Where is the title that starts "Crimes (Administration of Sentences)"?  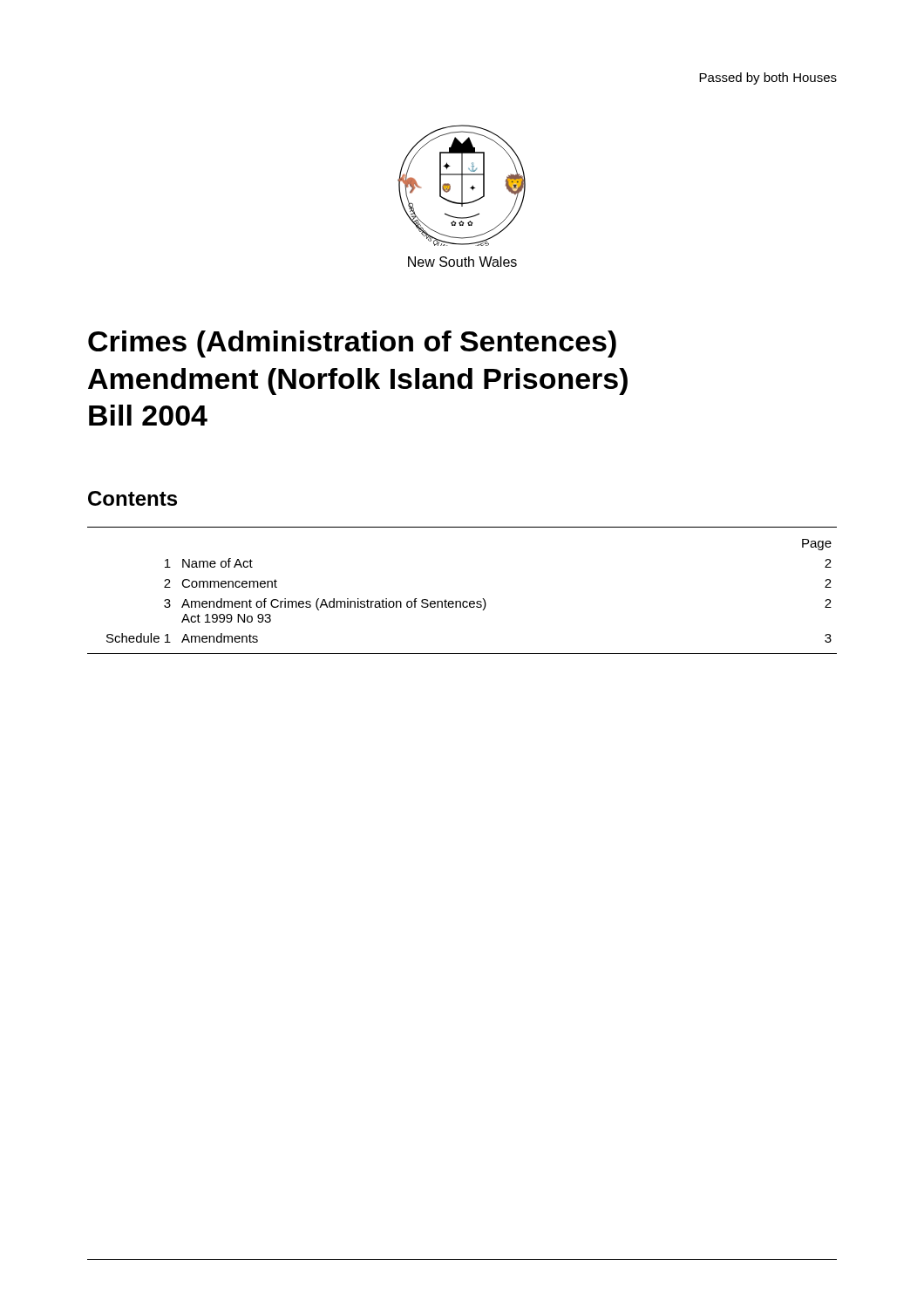tap(358, 378)
